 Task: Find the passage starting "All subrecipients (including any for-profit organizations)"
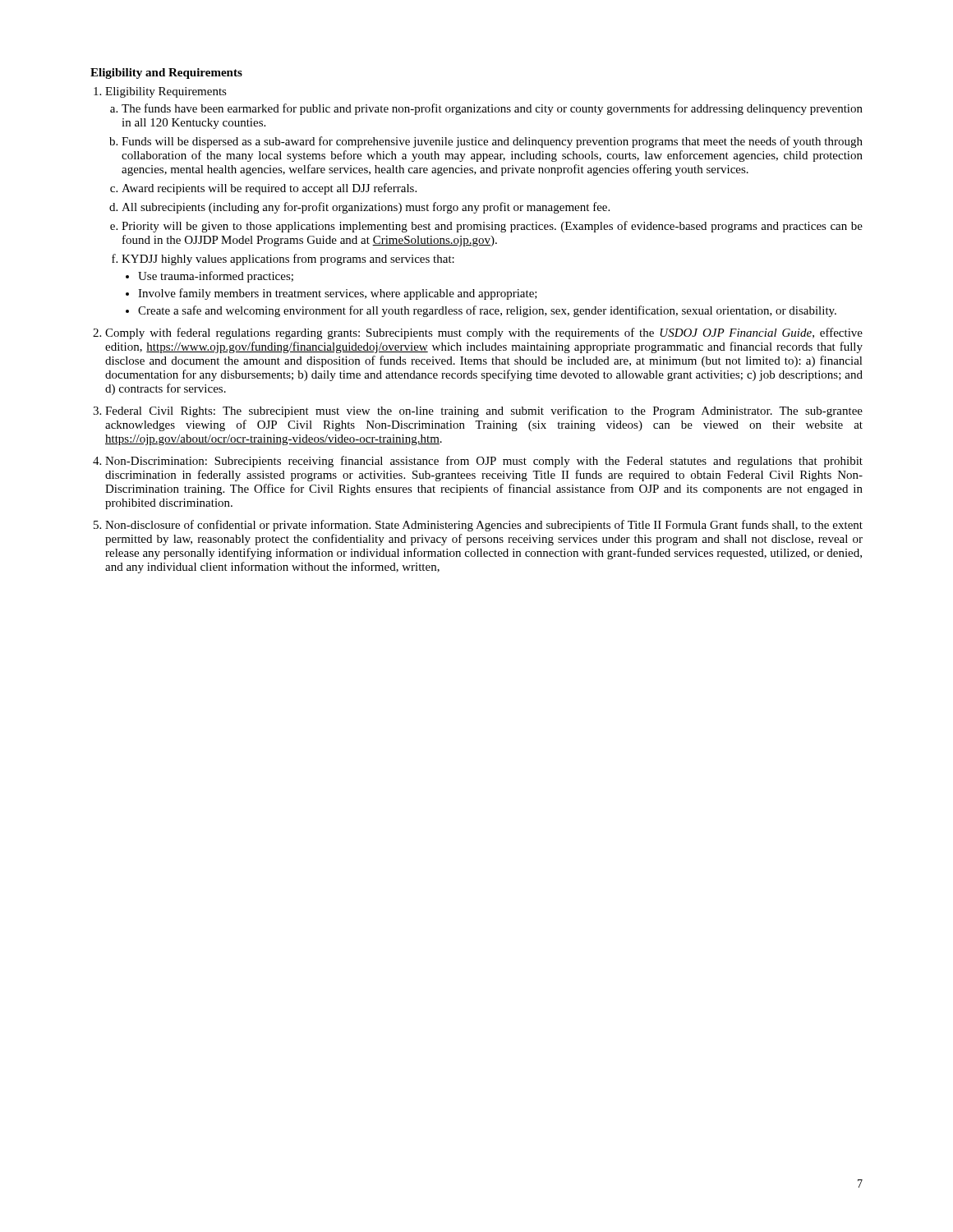coord(366,207)
